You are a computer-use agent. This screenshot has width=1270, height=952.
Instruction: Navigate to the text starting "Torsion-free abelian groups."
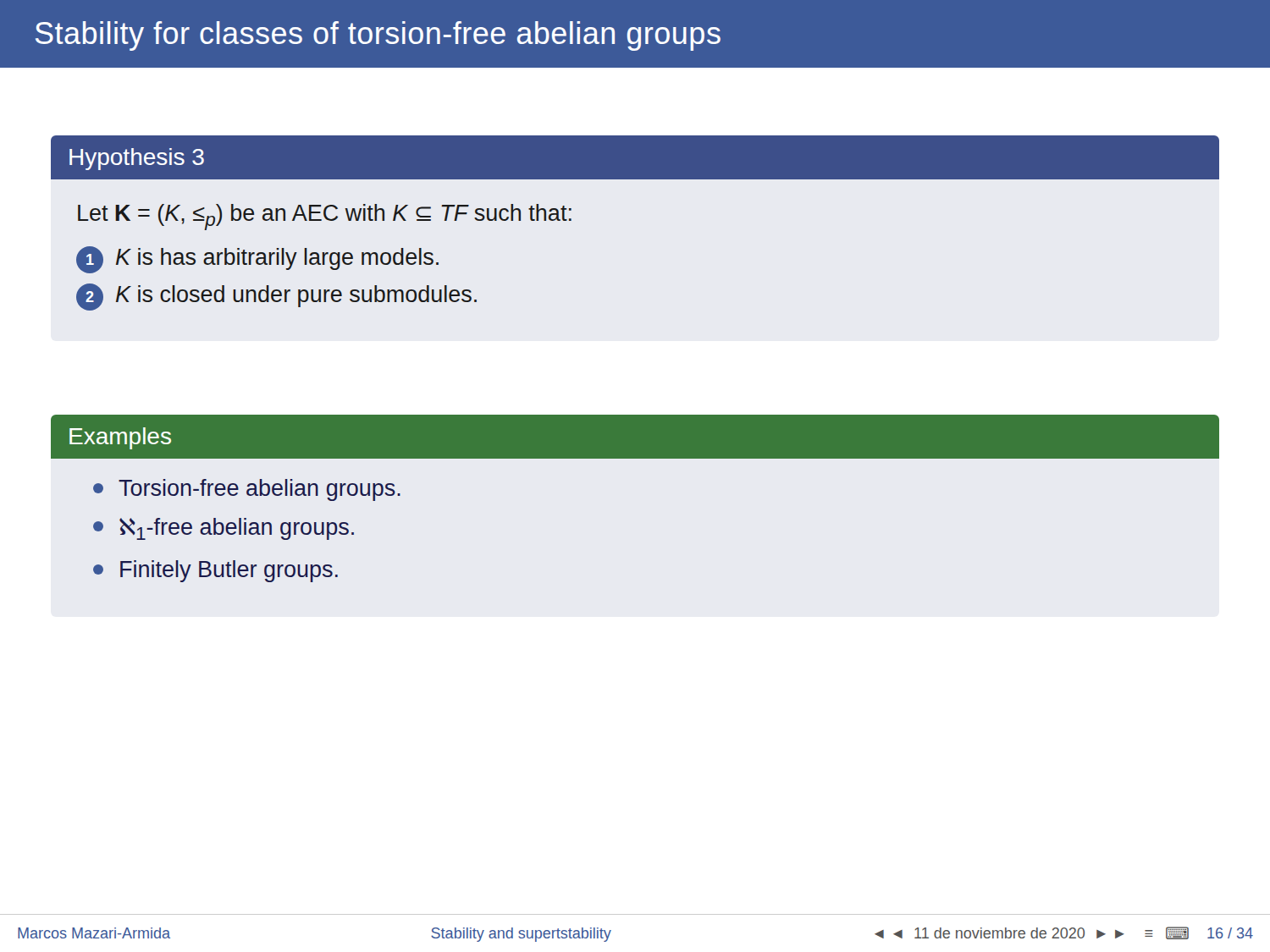(x=248, y=489)
